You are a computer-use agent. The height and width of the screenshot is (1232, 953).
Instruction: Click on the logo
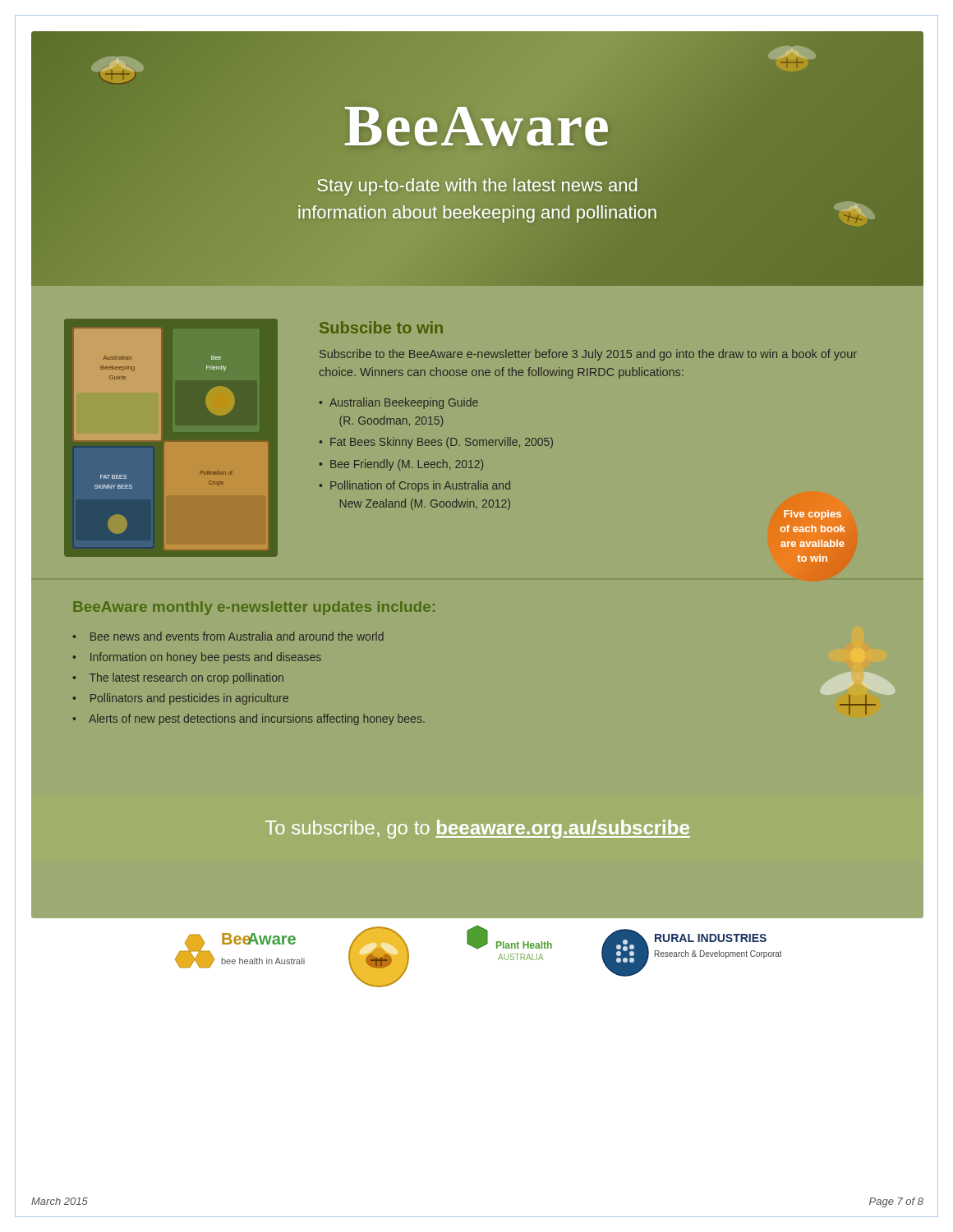point(477,957)
